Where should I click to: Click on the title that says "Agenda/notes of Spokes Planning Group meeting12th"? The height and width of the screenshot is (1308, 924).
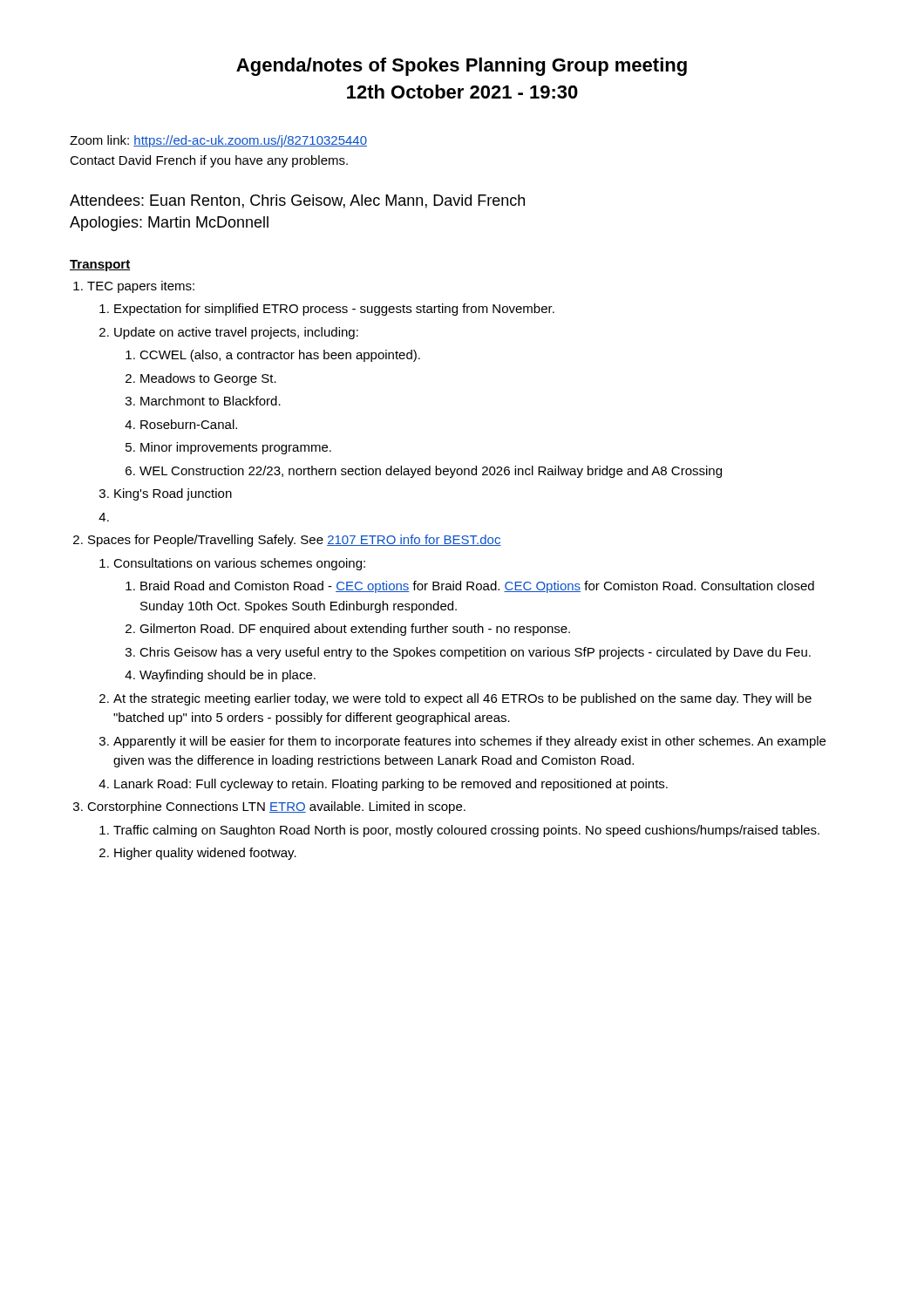click(x=462, y=79)
